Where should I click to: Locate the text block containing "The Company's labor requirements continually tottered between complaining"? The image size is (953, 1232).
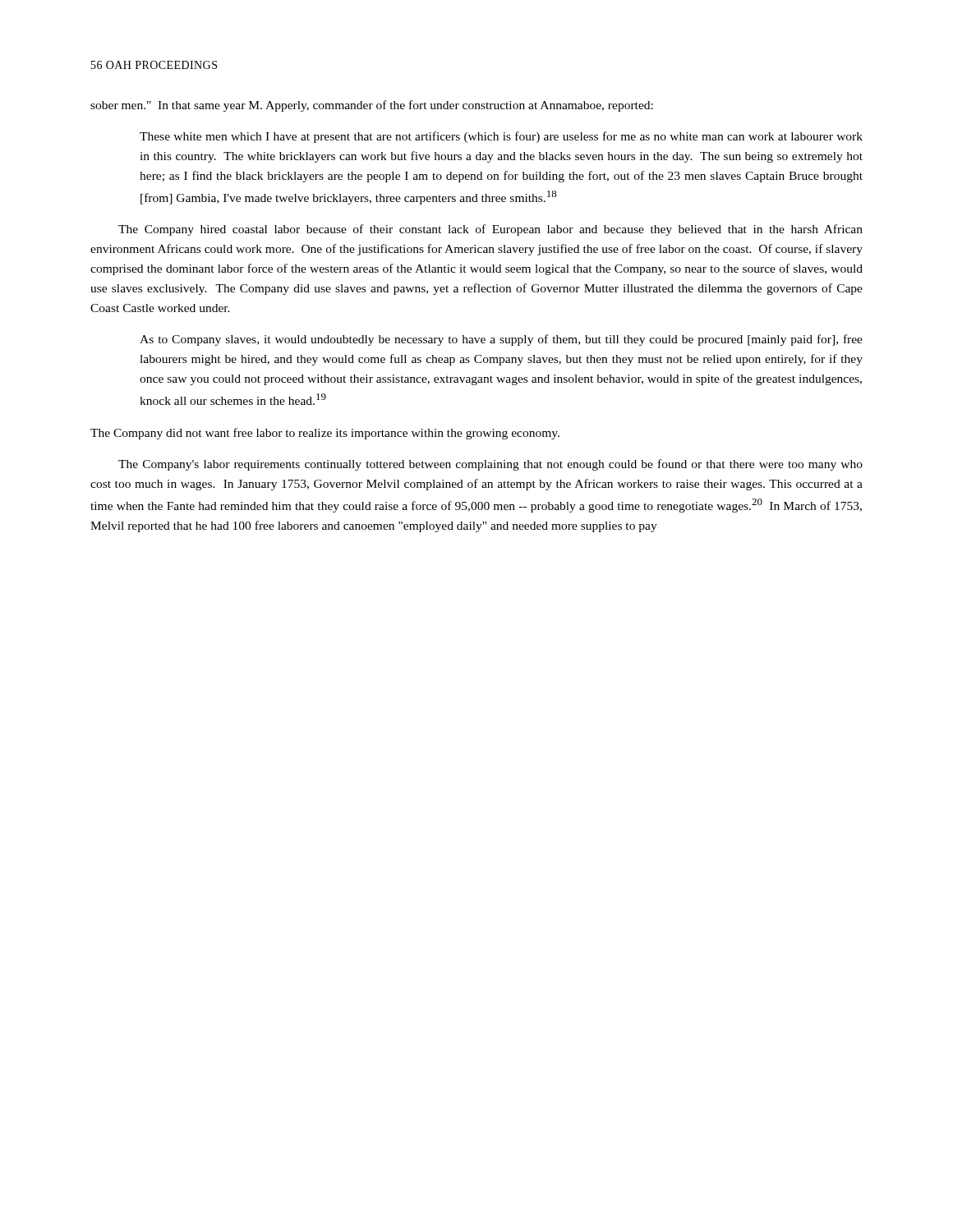[476, 495]
